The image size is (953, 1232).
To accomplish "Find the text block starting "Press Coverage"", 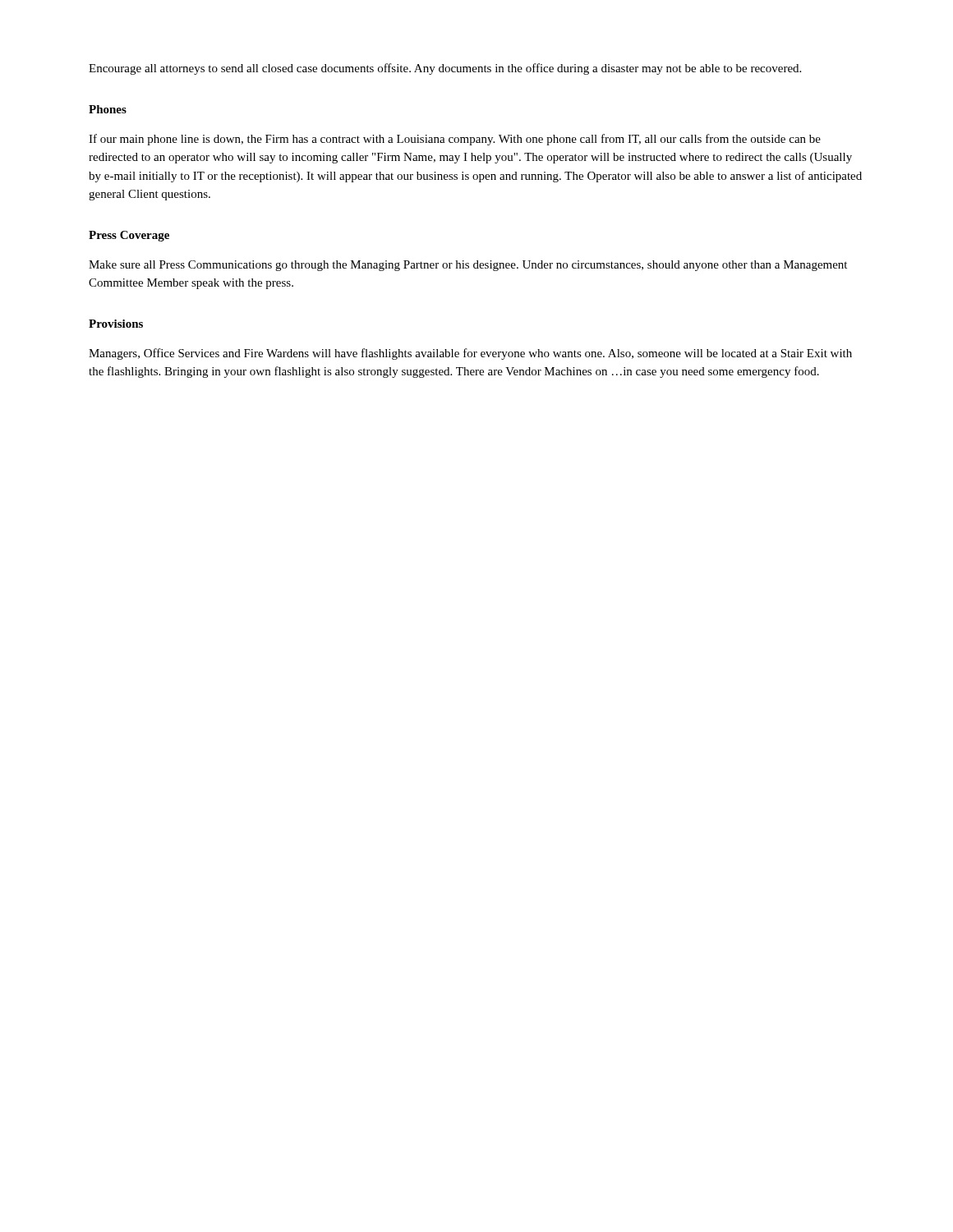I will pos(129,235).
